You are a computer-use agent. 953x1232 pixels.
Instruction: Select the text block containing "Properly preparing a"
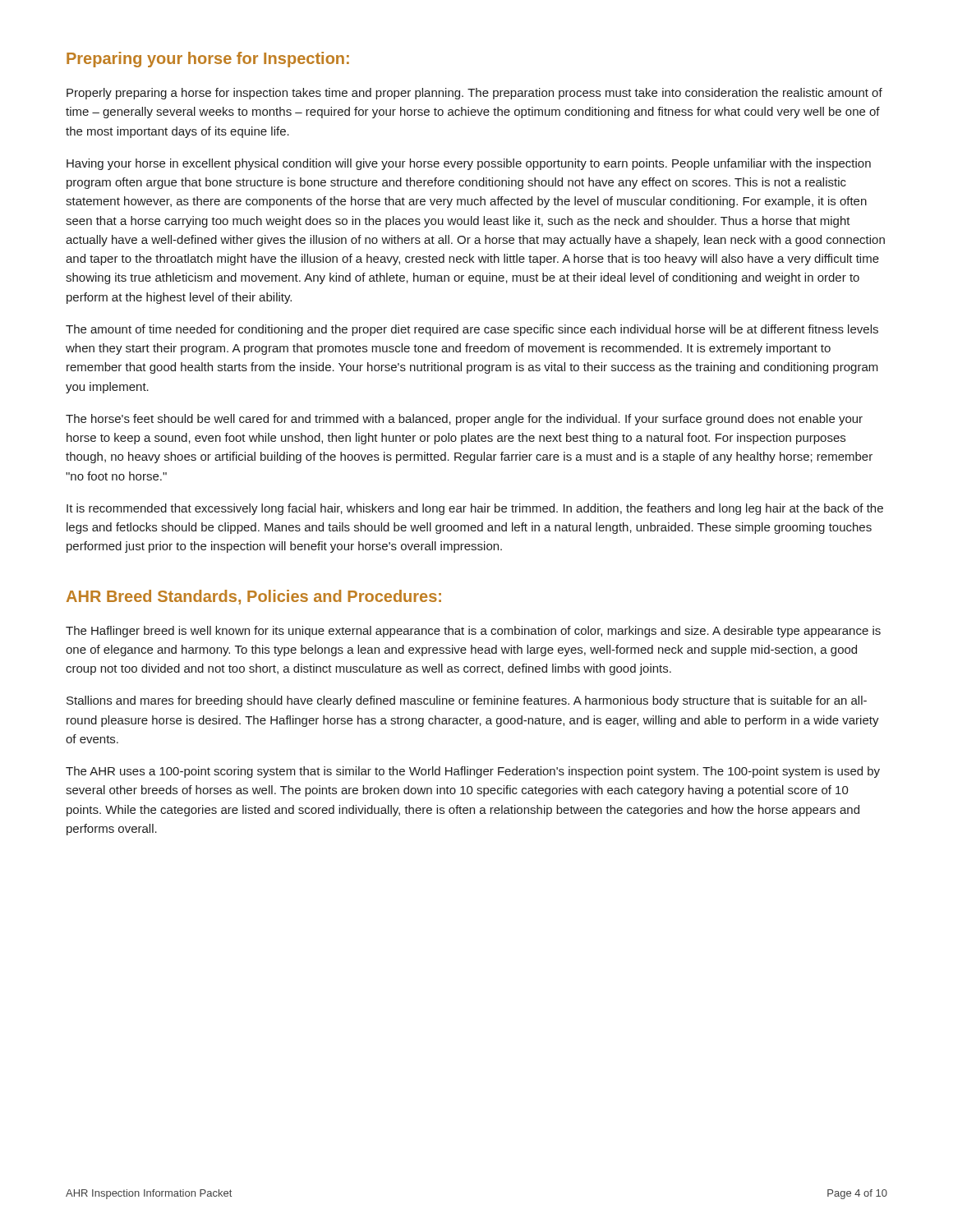[474, 111]
